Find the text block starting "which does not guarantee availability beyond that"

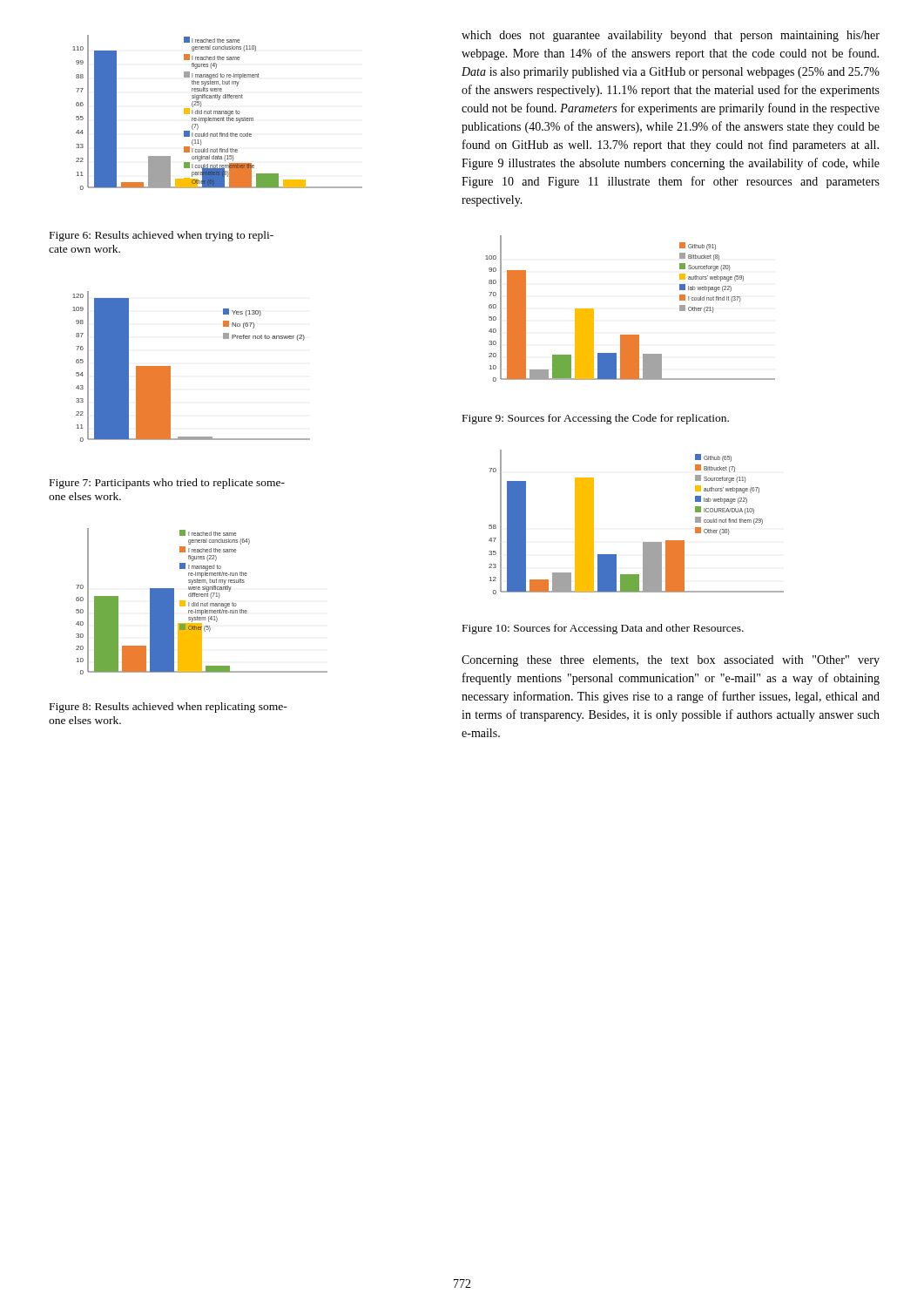tap(671, 118)
